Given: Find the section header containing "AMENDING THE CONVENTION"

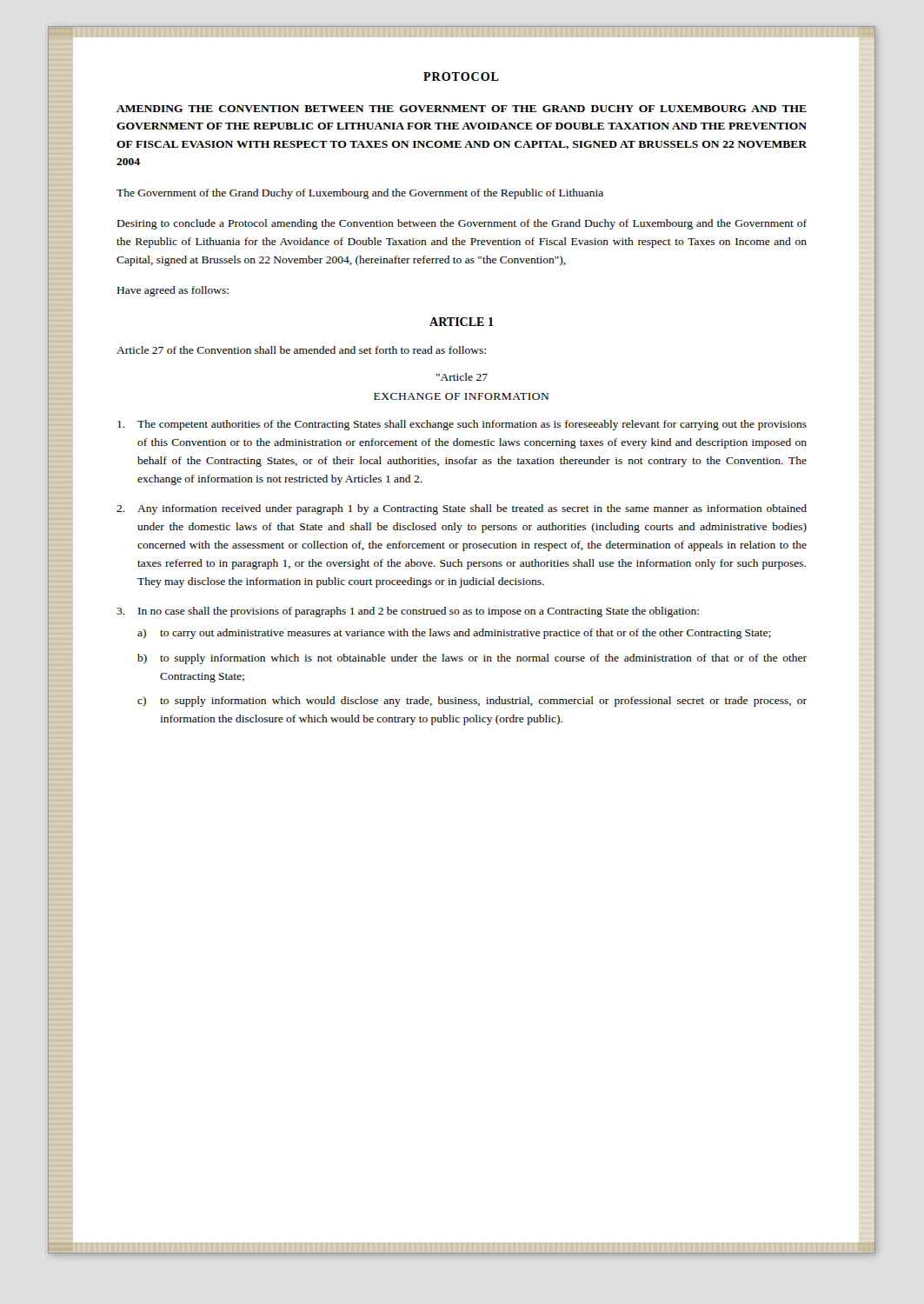Looking at the screenshot, I should point(462,135).
